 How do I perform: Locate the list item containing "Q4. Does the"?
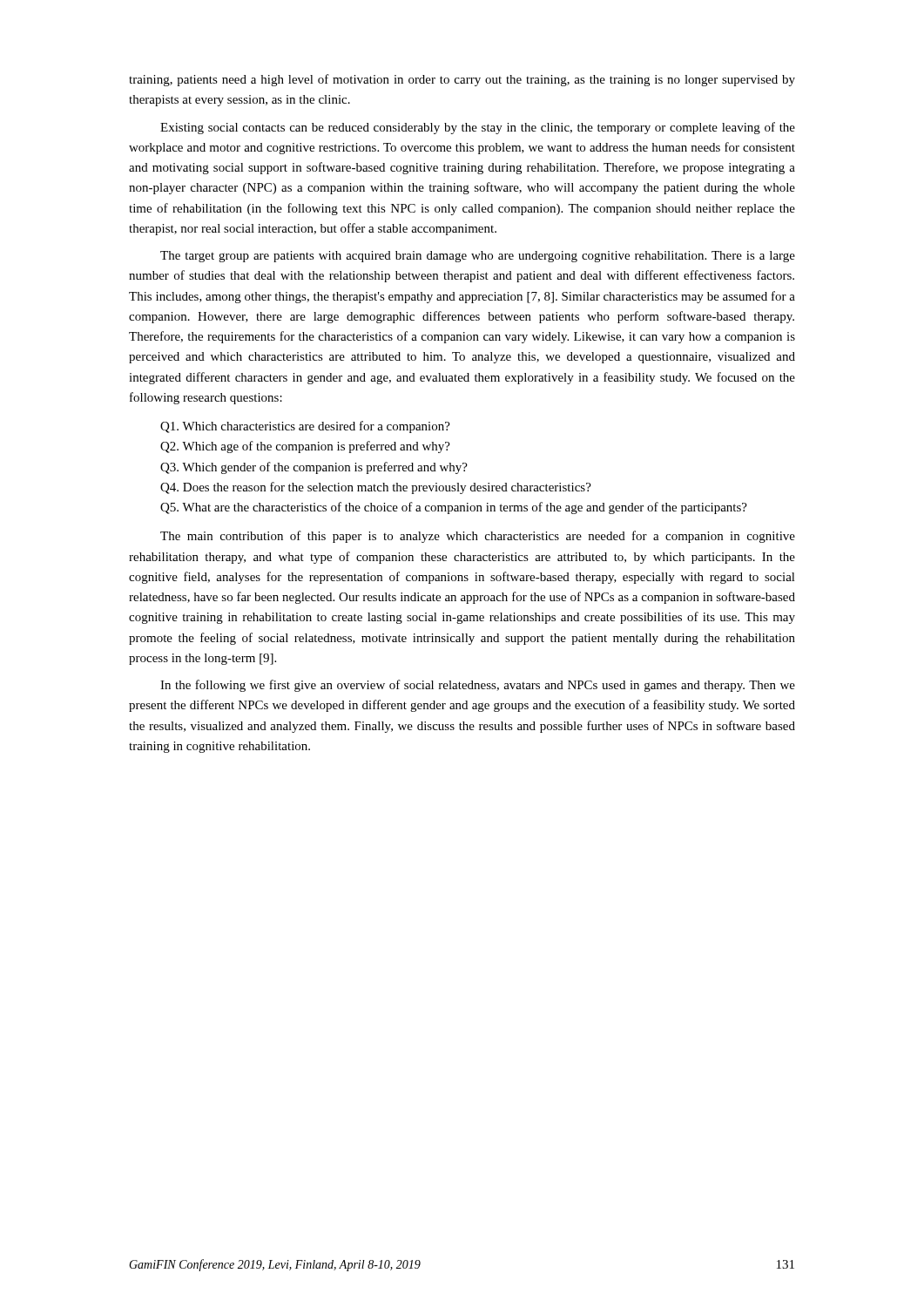(x=478, y=487)
